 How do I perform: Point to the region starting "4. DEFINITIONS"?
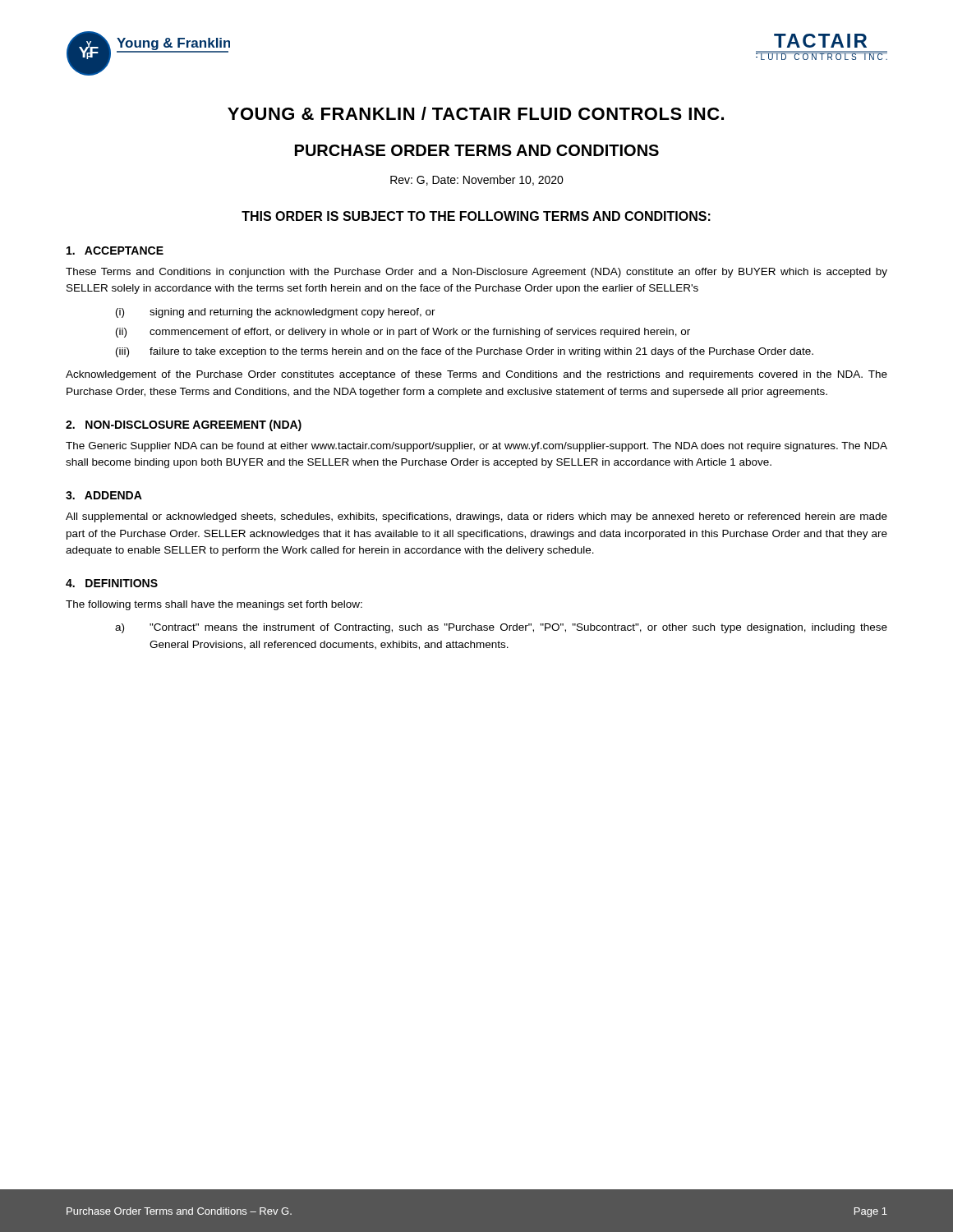coord(112,583)
